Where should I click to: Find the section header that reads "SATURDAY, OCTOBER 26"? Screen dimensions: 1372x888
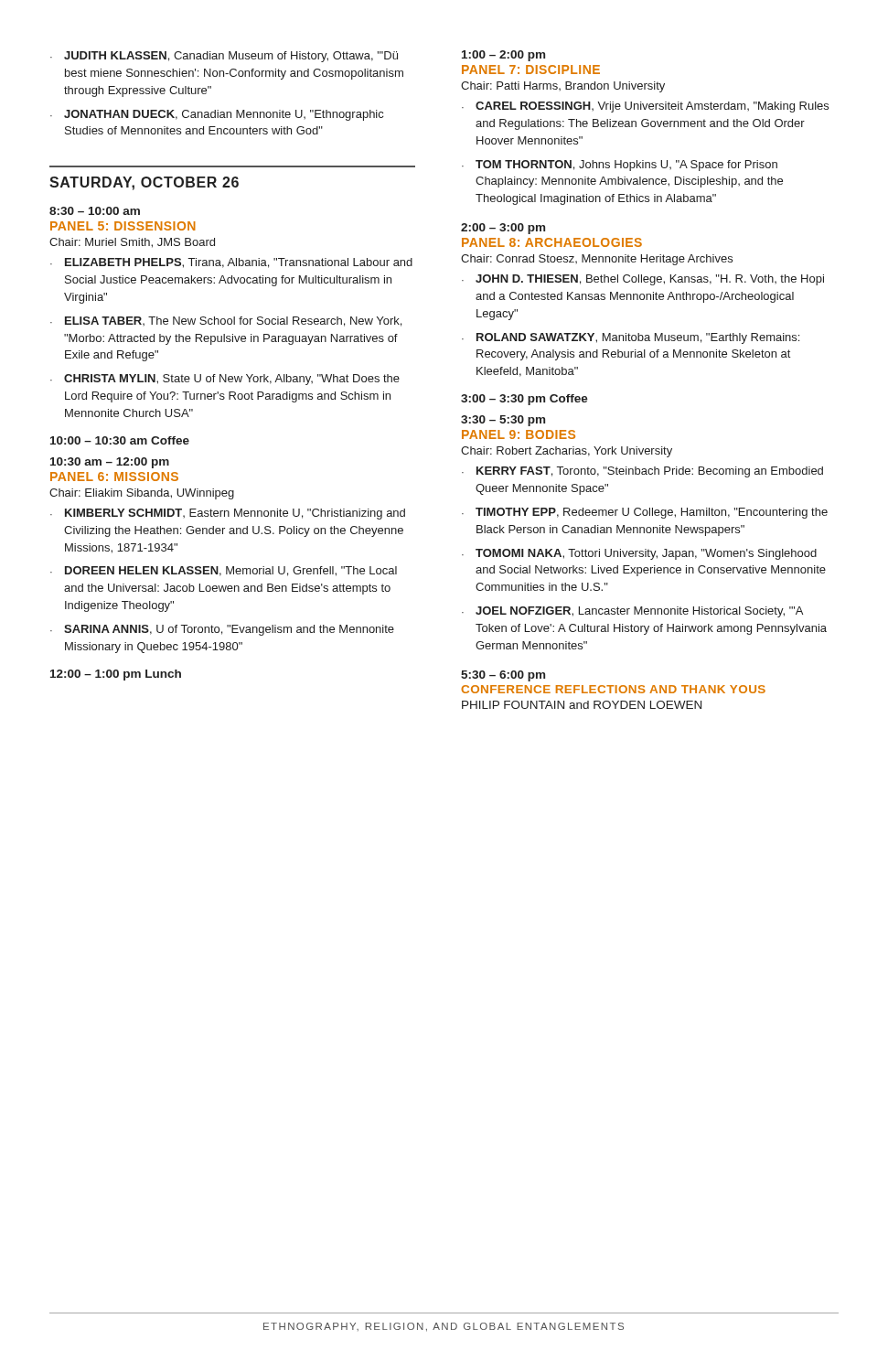click(x=232, y=183)
